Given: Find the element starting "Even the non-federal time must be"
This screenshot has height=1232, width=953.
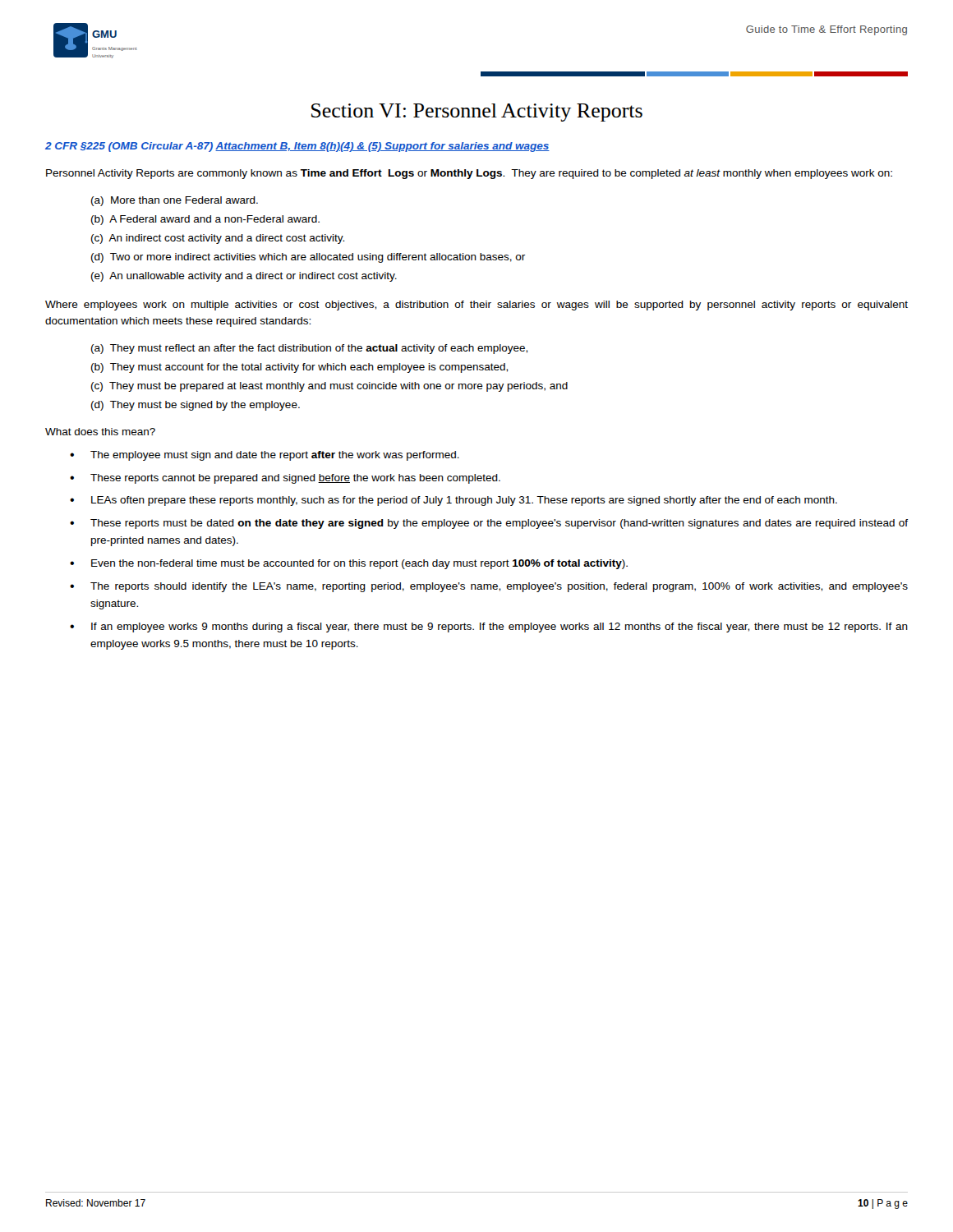Looking at the screenshot, I should click(359, 563).
